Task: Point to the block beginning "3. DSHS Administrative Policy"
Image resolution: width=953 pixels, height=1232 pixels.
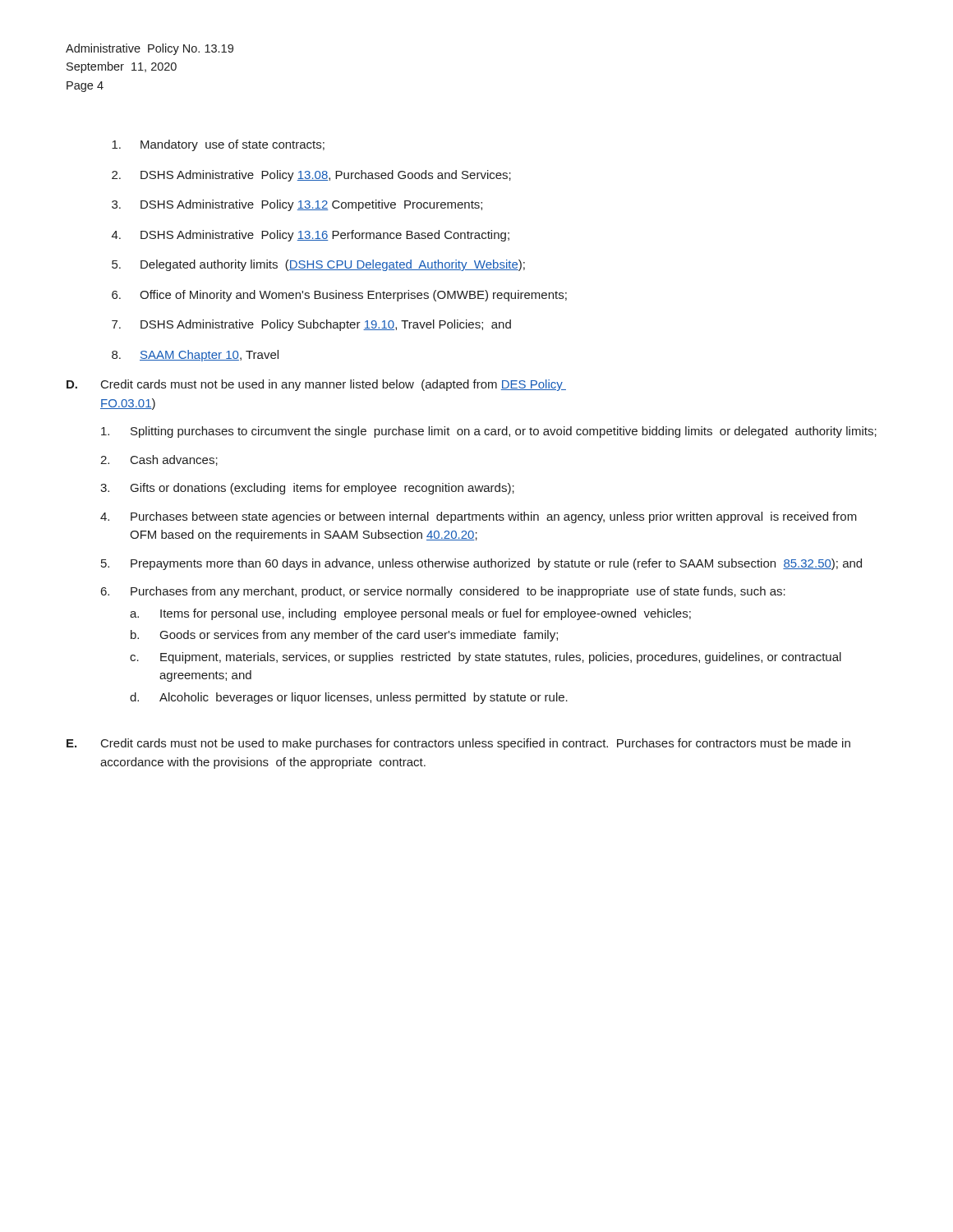Action: click(476, 205)
